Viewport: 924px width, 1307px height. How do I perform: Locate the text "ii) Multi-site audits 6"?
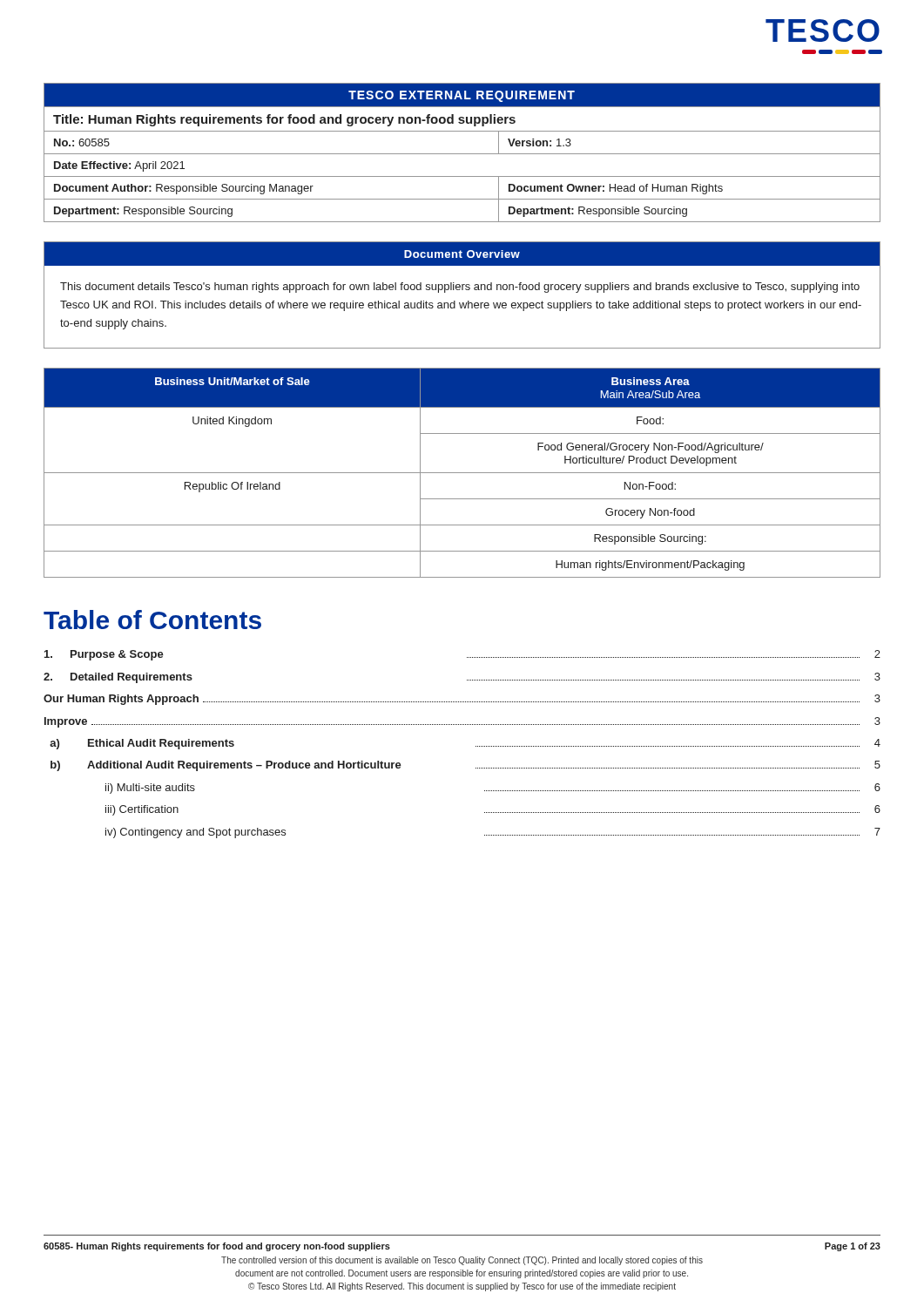(x=493, y=789)
